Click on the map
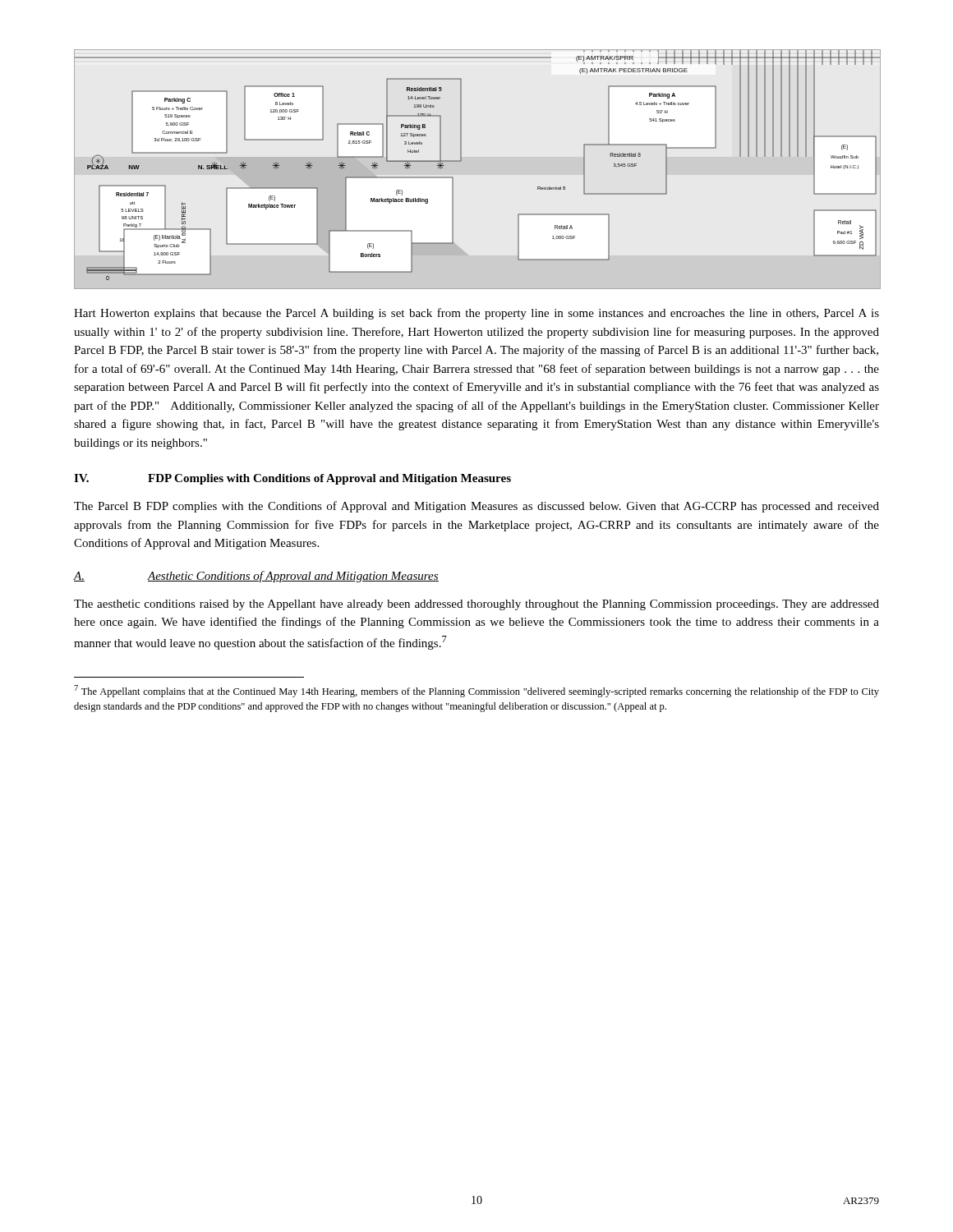Viewport: 953px width, 1232px height. [476, 169]
